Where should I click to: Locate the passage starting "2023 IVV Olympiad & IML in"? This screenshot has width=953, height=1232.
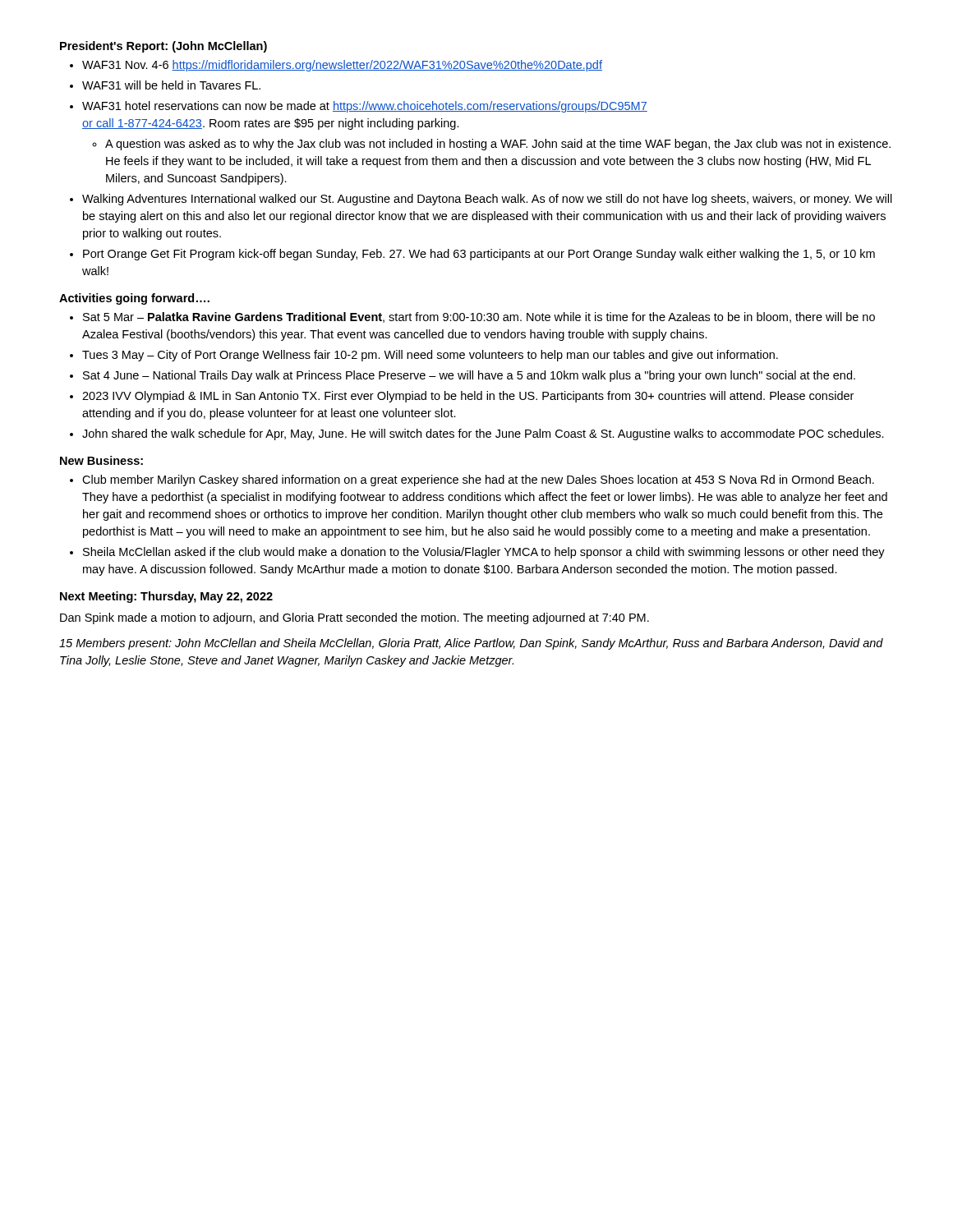[x=468, y=405]
